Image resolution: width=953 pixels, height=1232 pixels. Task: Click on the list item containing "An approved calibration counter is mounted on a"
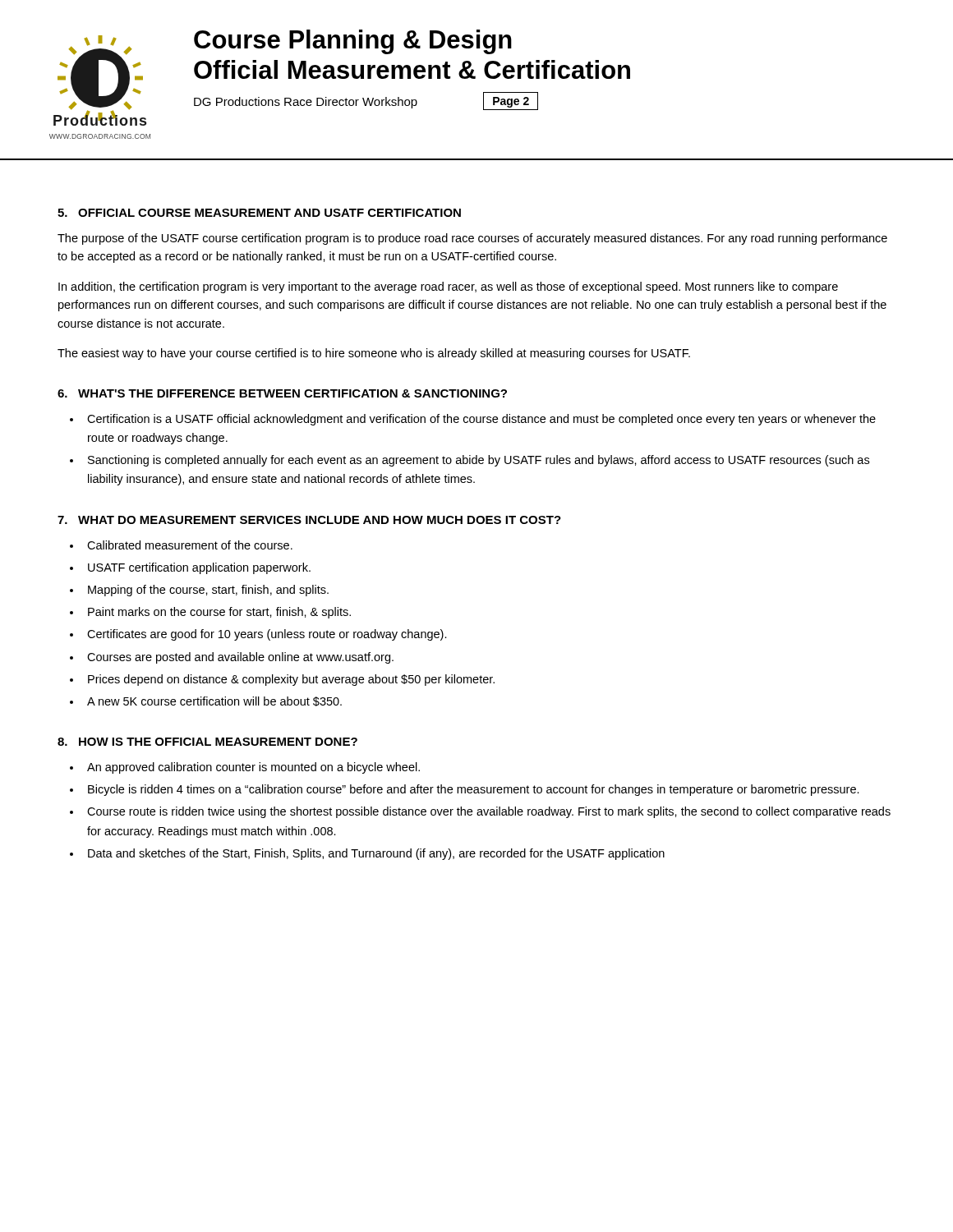[254, 767]
